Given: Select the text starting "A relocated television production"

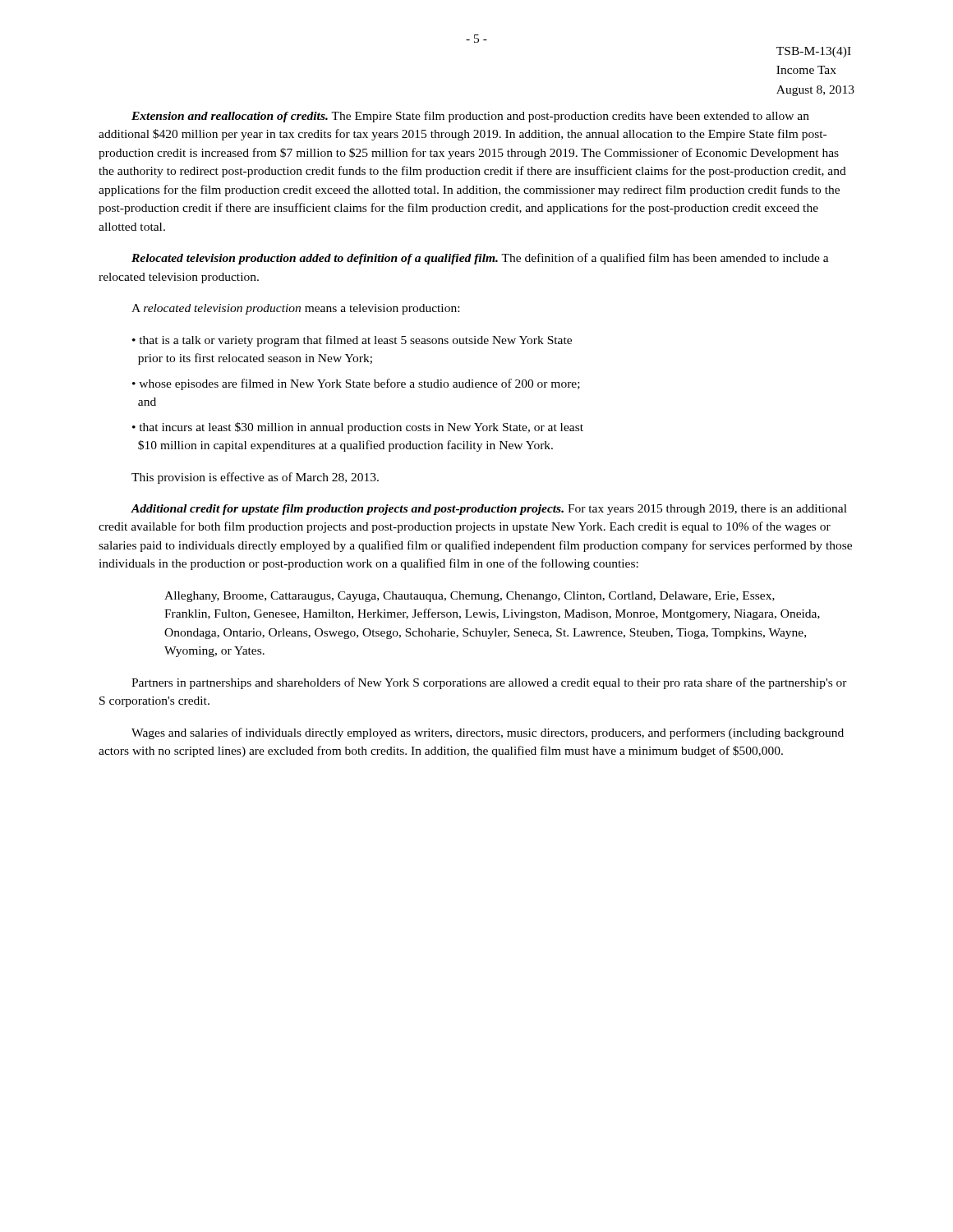Looking at the screenshot, I should click(x=296, y=308).
